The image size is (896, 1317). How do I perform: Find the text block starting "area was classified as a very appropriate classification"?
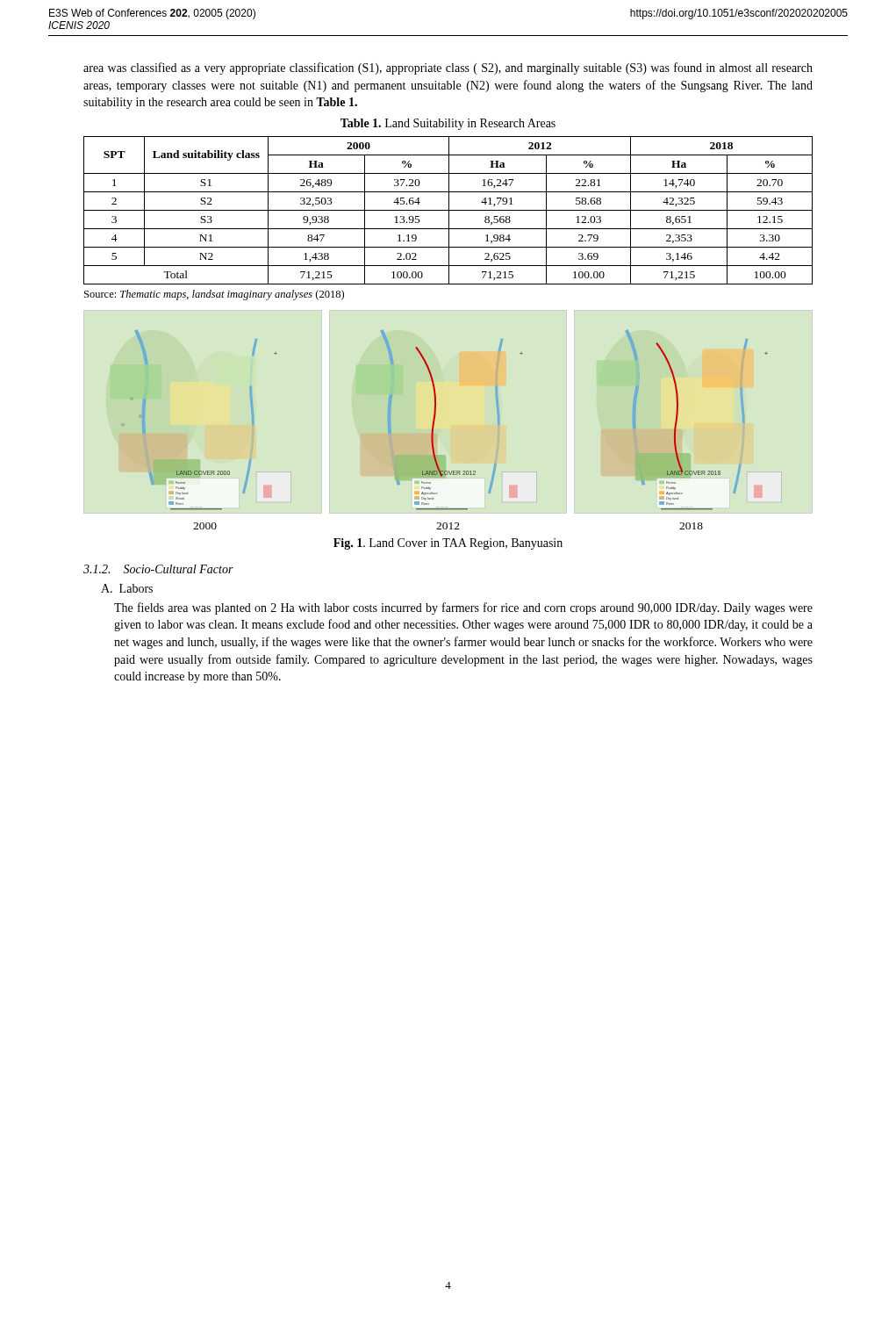click(x=448, y=85)
